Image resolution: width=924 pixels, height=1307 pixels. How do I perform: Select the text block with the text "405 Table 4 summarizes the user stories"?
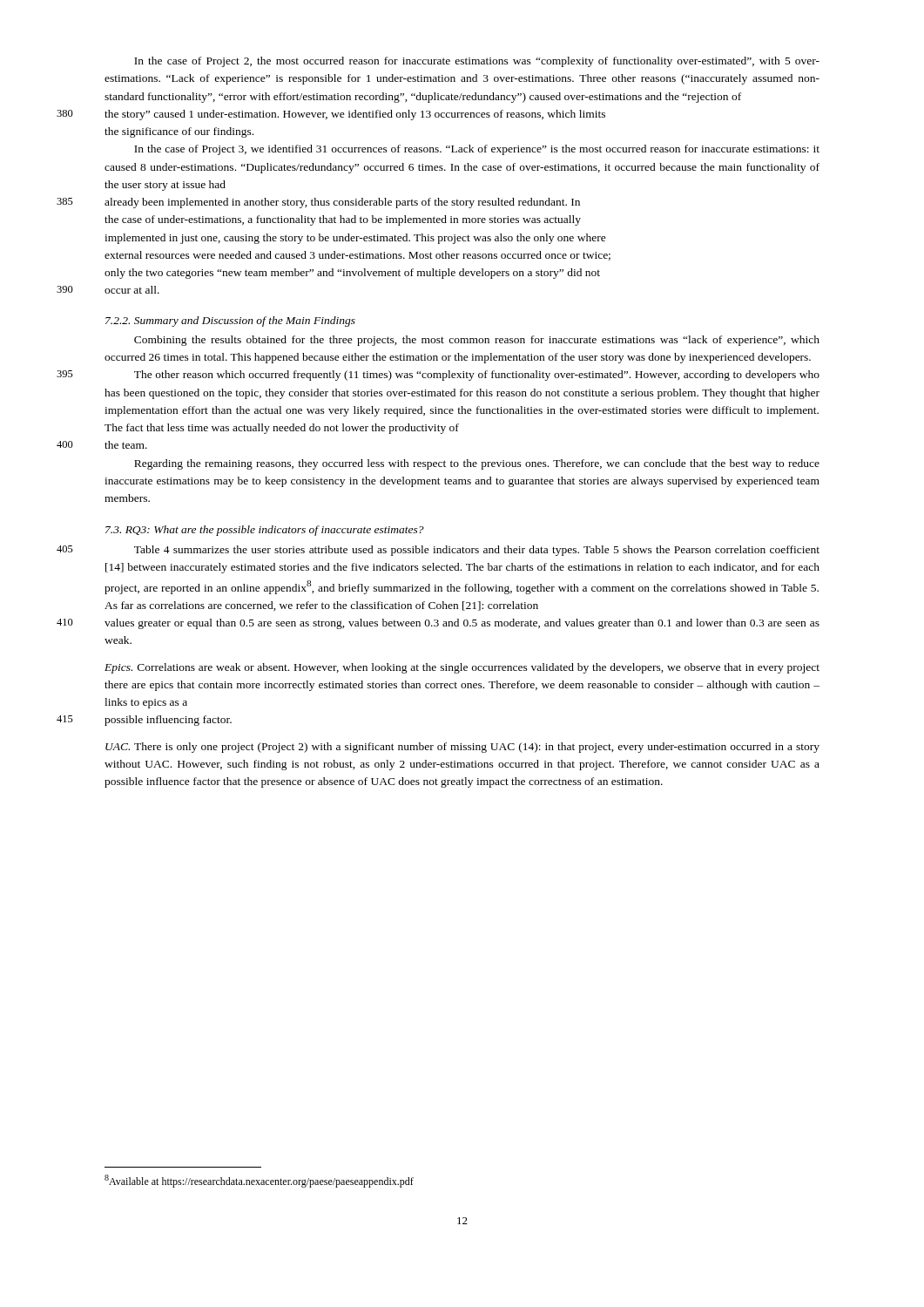click(x=462, y=595)
